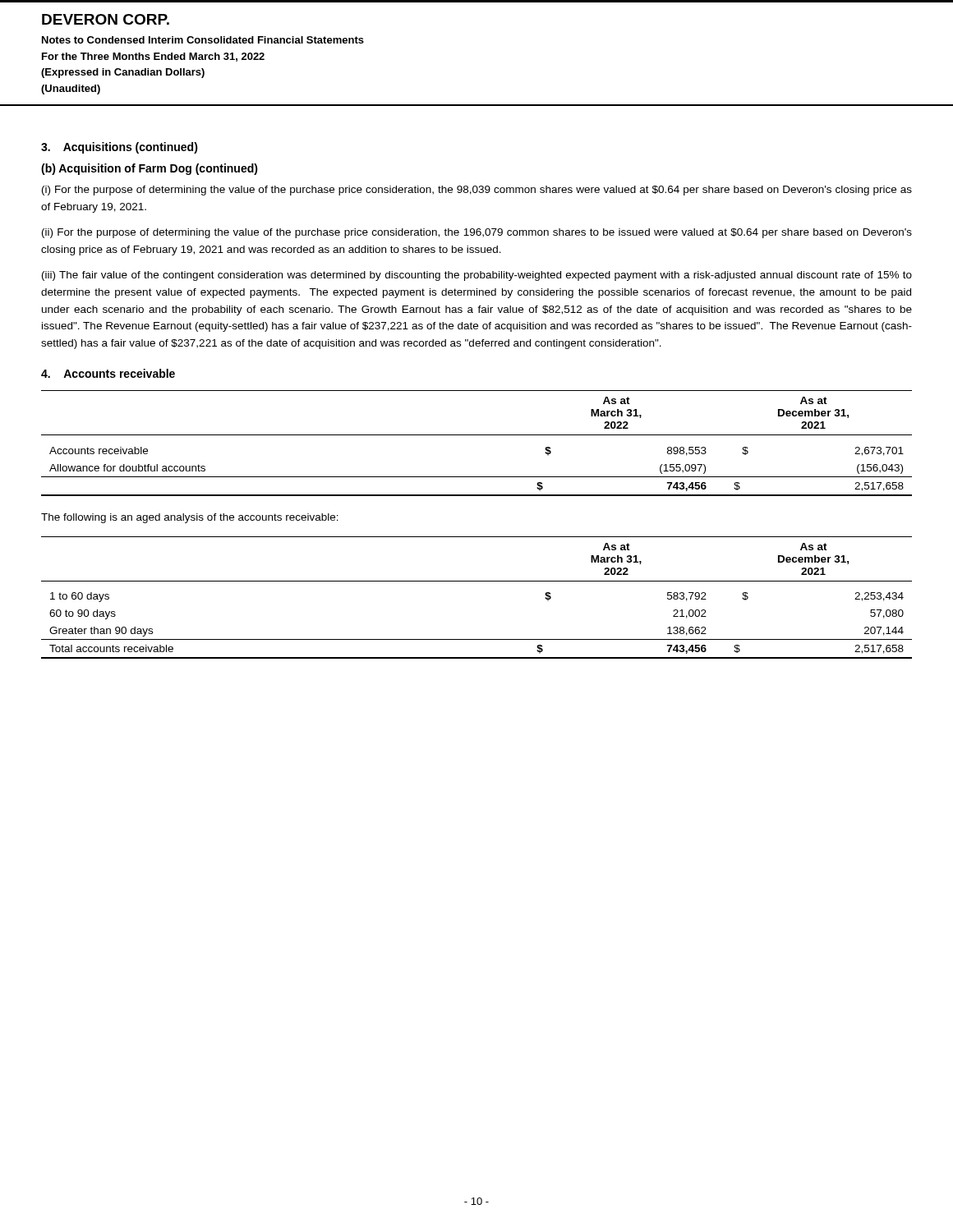Find the passage starting "The following is an"
Image resolution: width=953 pixels, height=1232 pixels.
[190, 517]
